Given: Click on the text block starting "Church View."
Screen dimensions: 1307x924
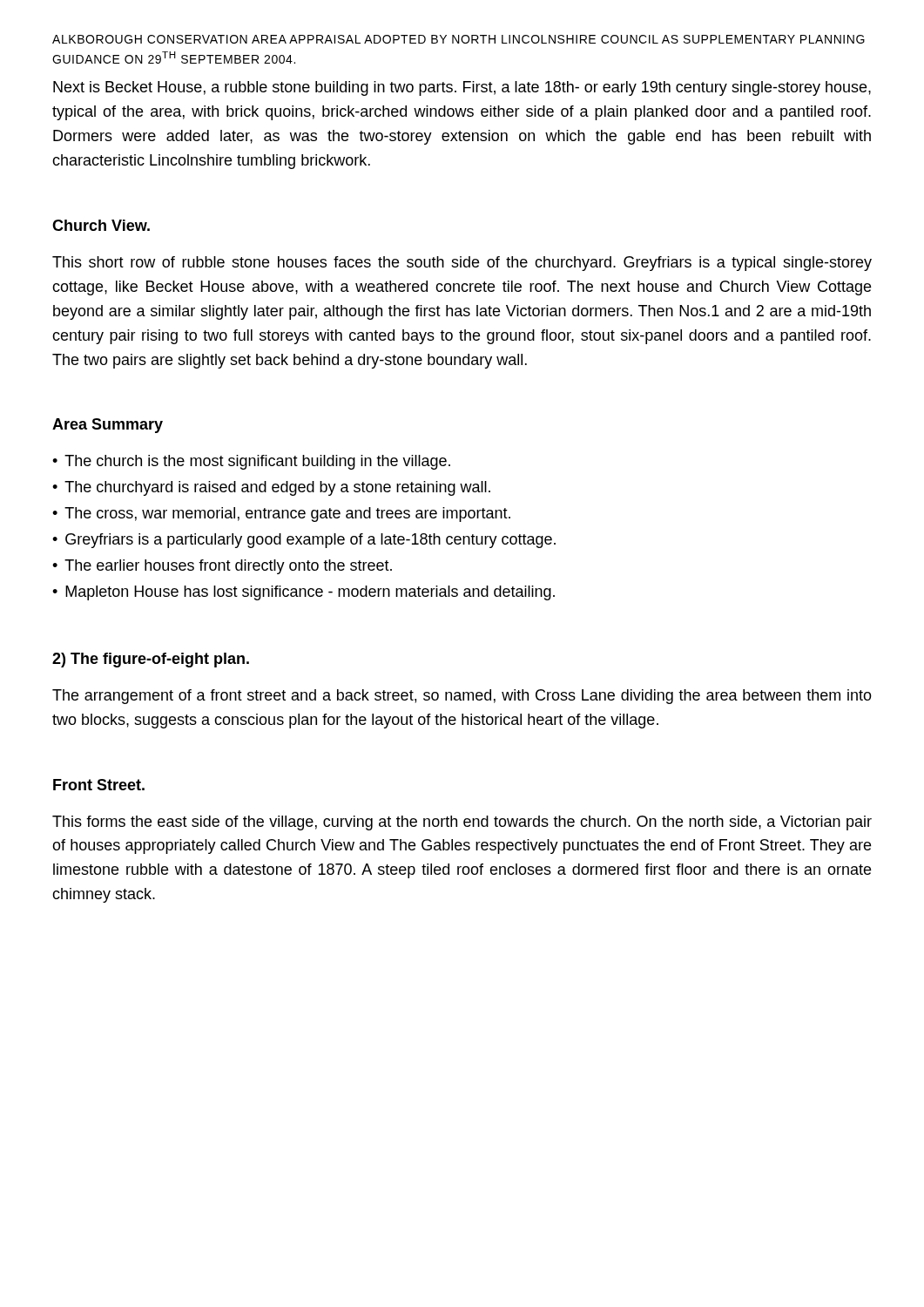Looking at the screenshot, I should pyautogui.click(x=102, y=226).
